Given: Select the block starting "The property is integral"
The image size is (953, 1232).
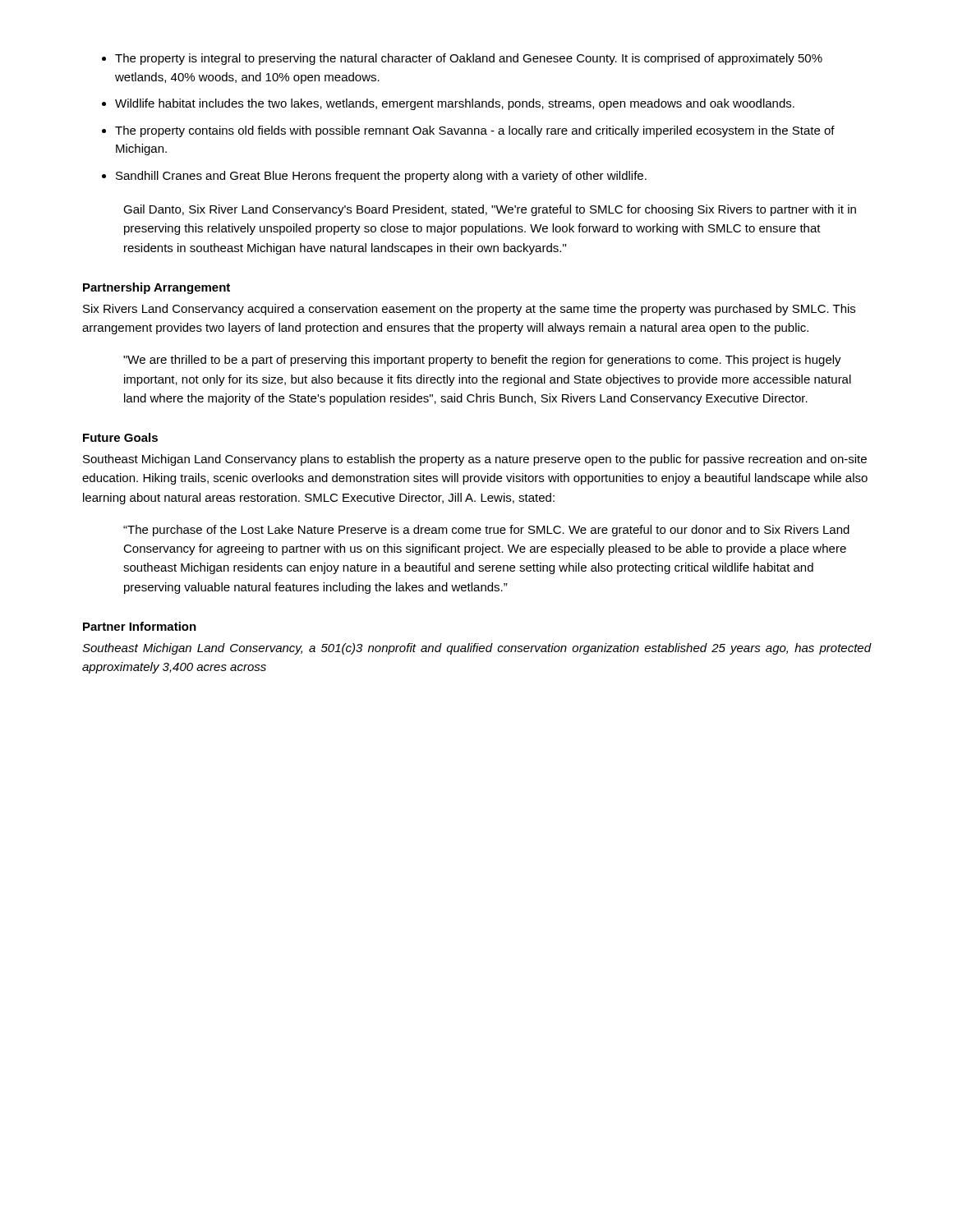Looking at the screenshot, I should coord(469,67).
